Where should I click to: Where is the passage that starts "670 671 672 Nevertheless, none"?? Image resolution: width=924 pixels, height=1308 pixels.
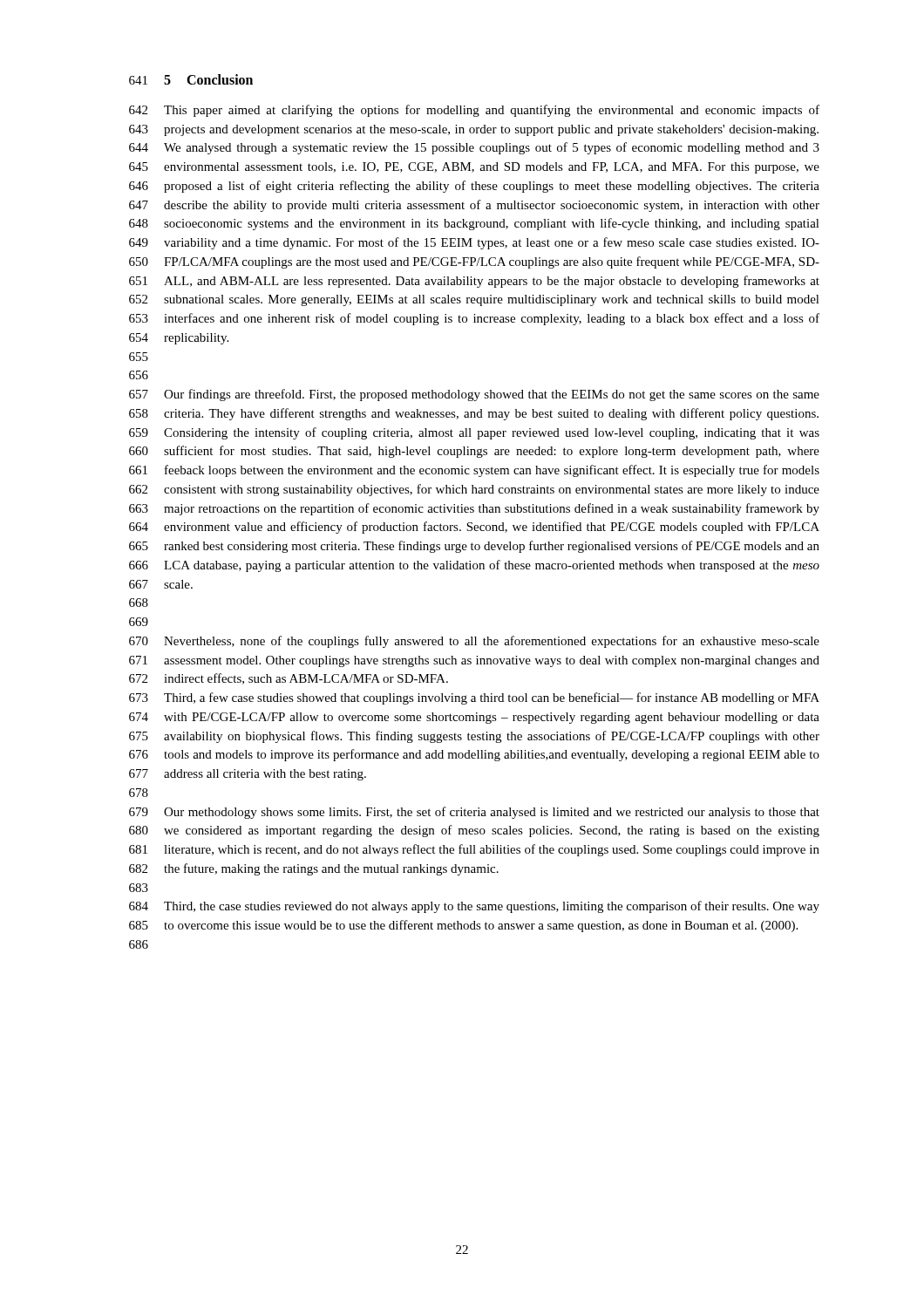coord(462,660)
